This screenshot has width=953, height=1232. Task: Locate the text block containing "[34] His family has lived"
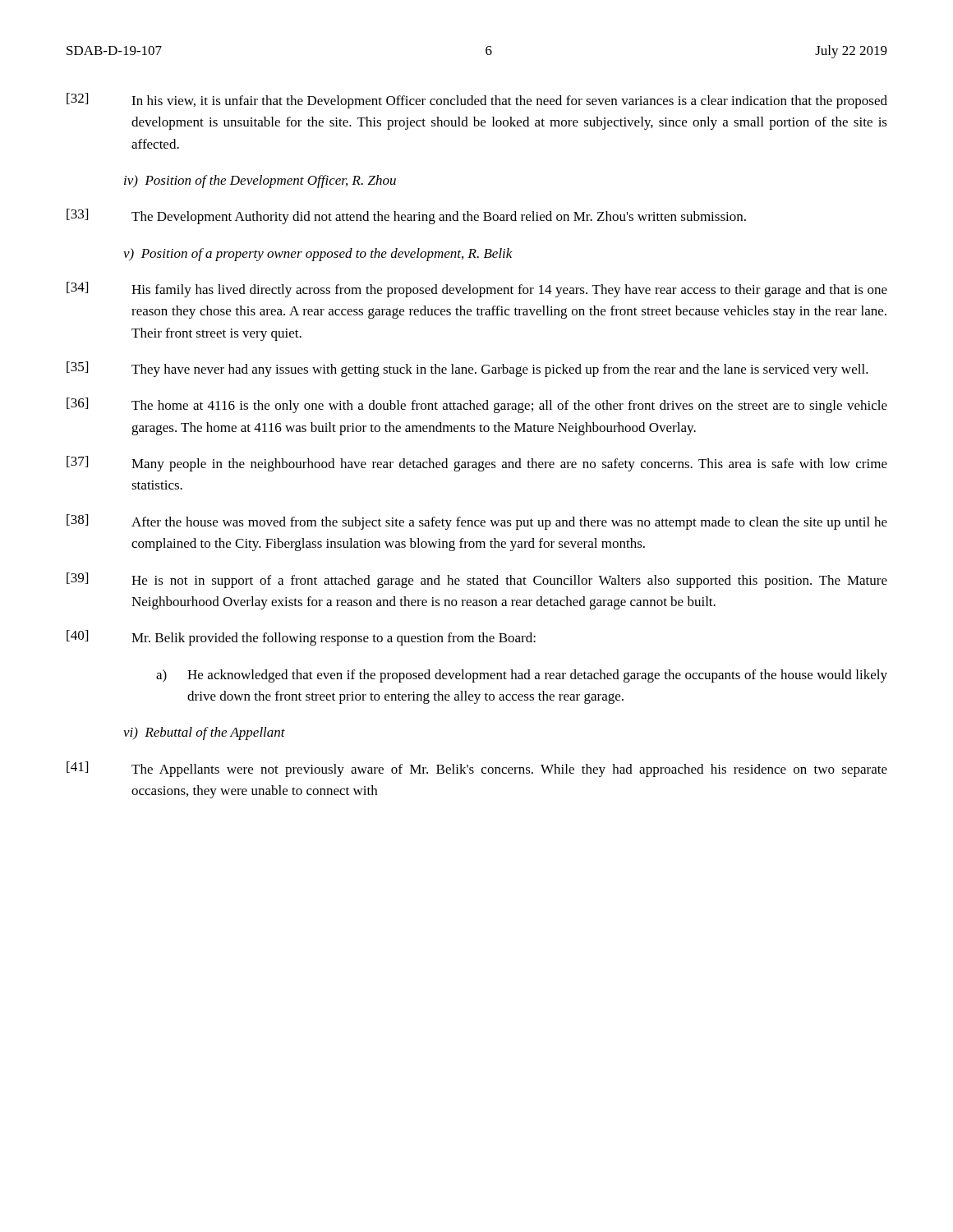(476, 312)
